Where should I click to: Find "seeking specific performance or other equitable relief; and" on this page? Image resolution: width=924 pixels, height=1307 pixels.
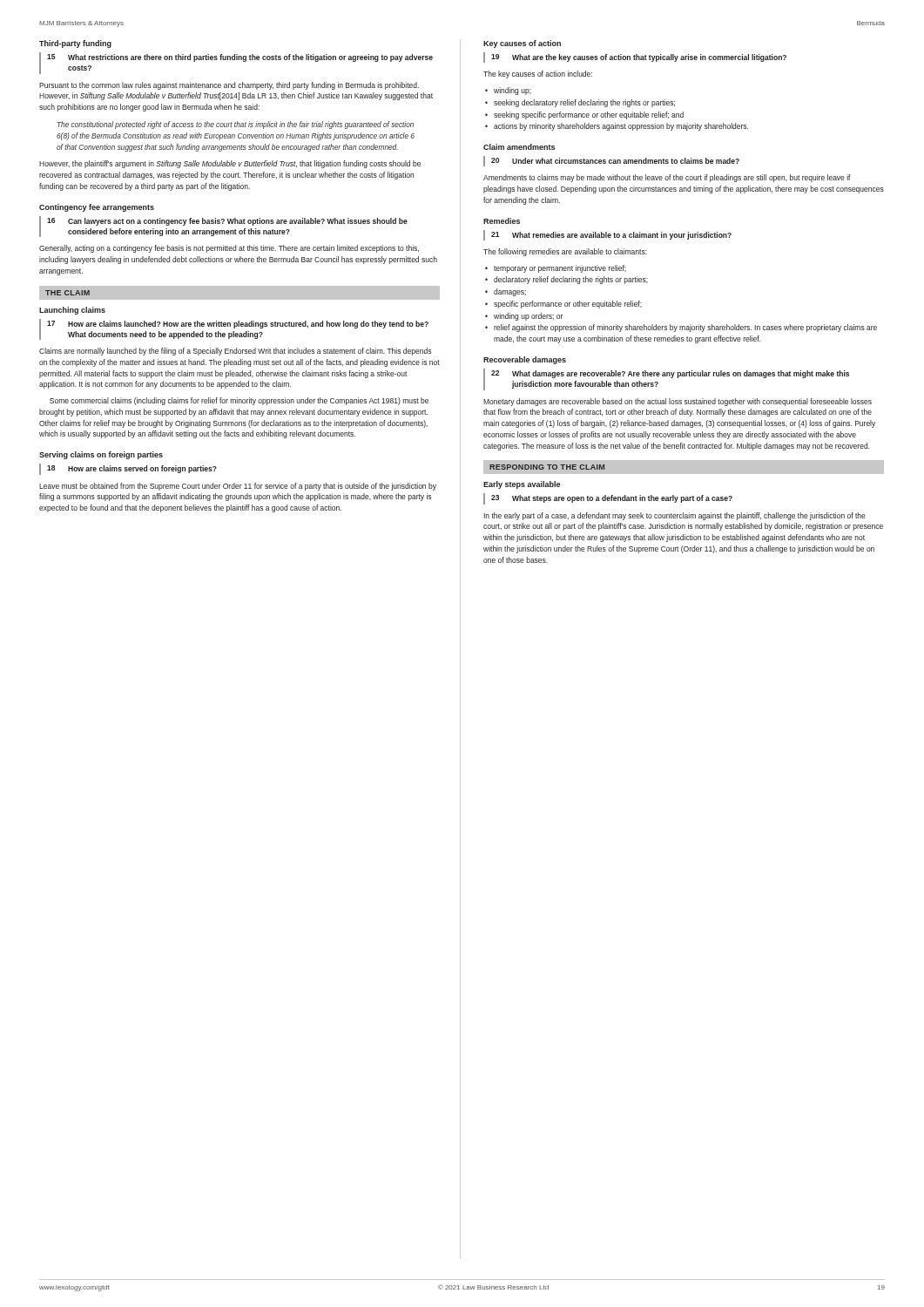(589, 115)
